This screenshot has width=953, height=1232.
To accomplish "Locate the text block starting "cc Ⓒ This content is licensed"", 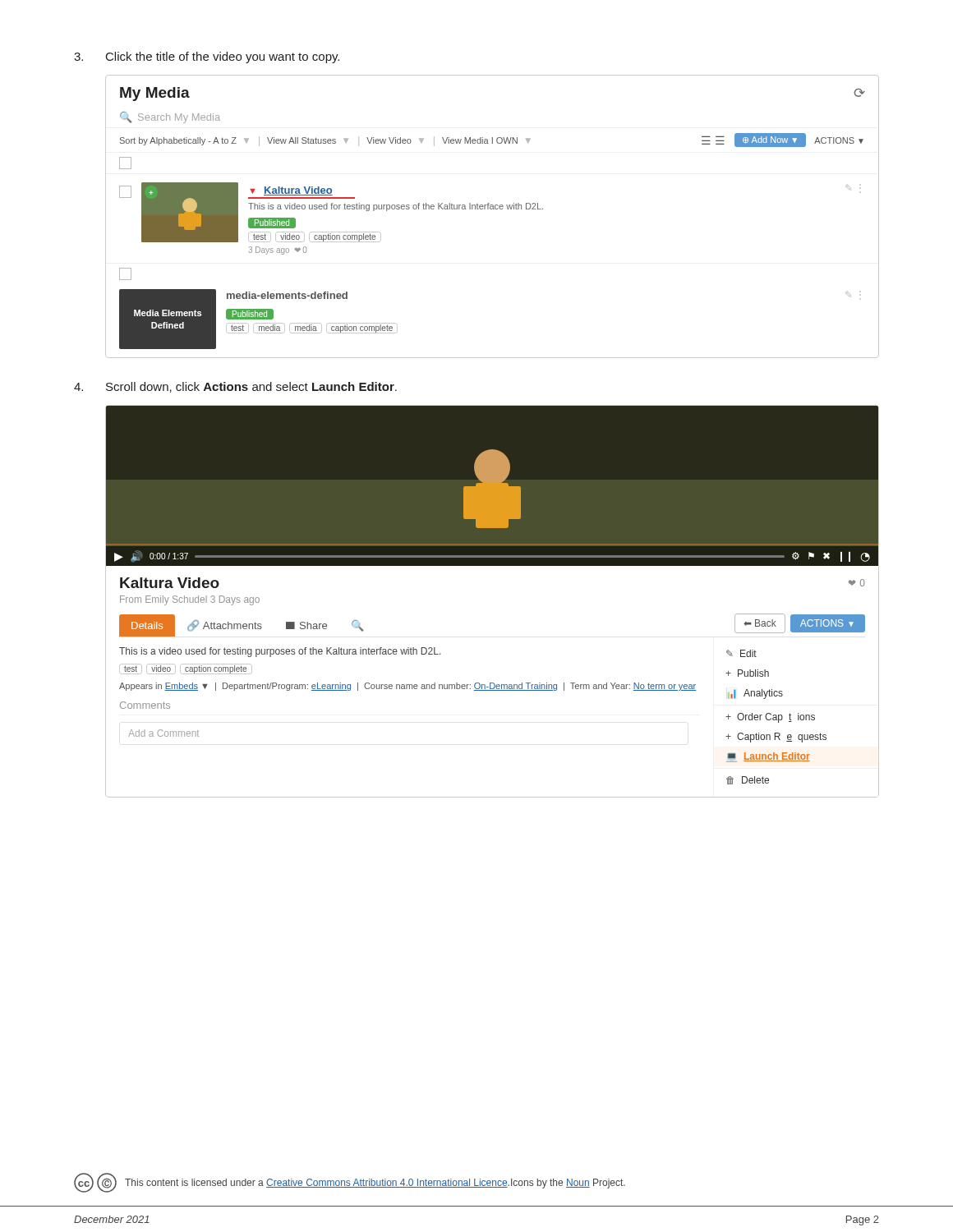I will (x=350, y=1183).
